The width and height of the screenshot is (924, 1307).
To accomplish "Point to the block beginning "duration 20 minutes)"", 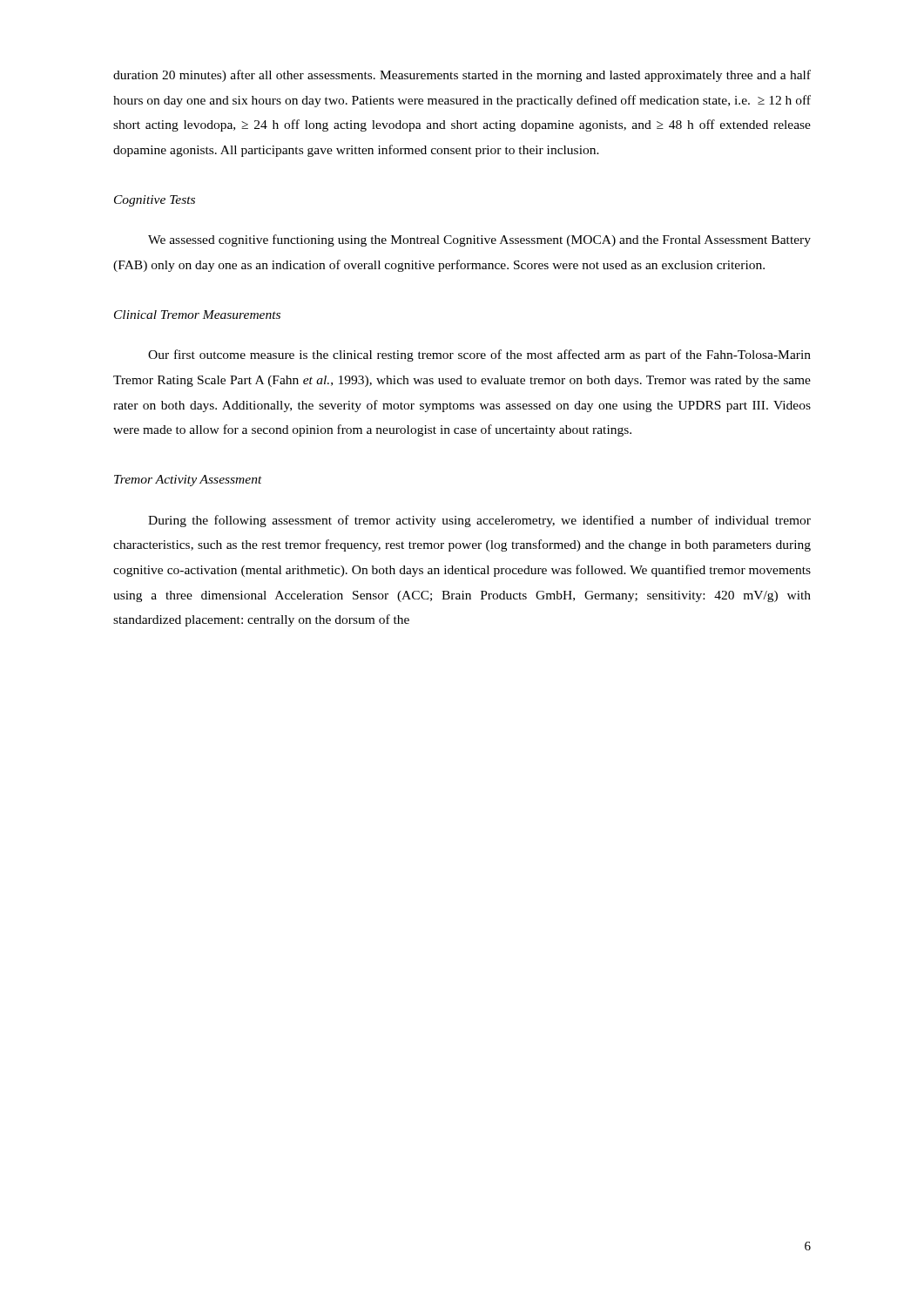I will 462,113.
